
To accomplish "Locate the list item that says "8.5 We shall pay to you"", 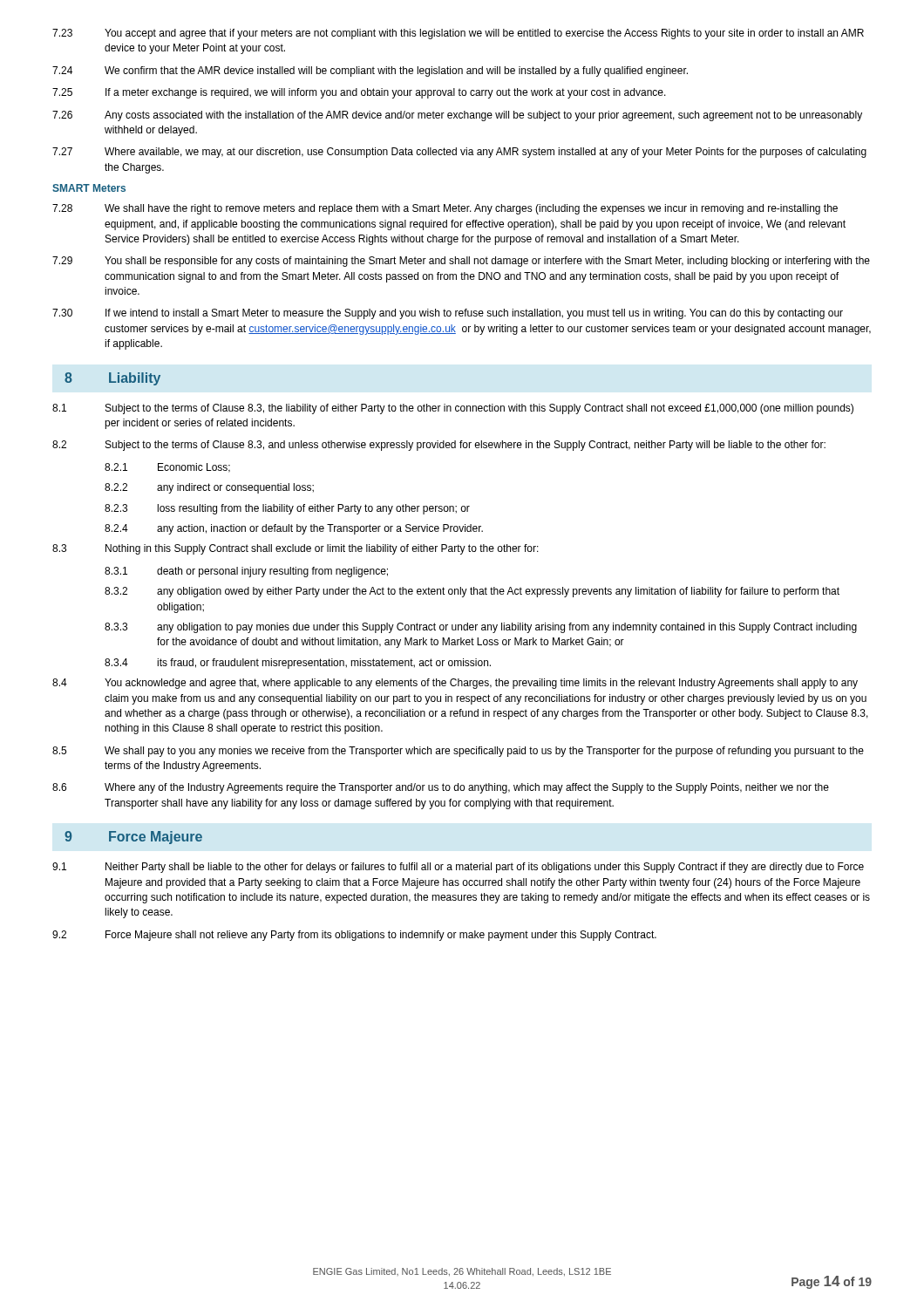I will click(462, 759).
